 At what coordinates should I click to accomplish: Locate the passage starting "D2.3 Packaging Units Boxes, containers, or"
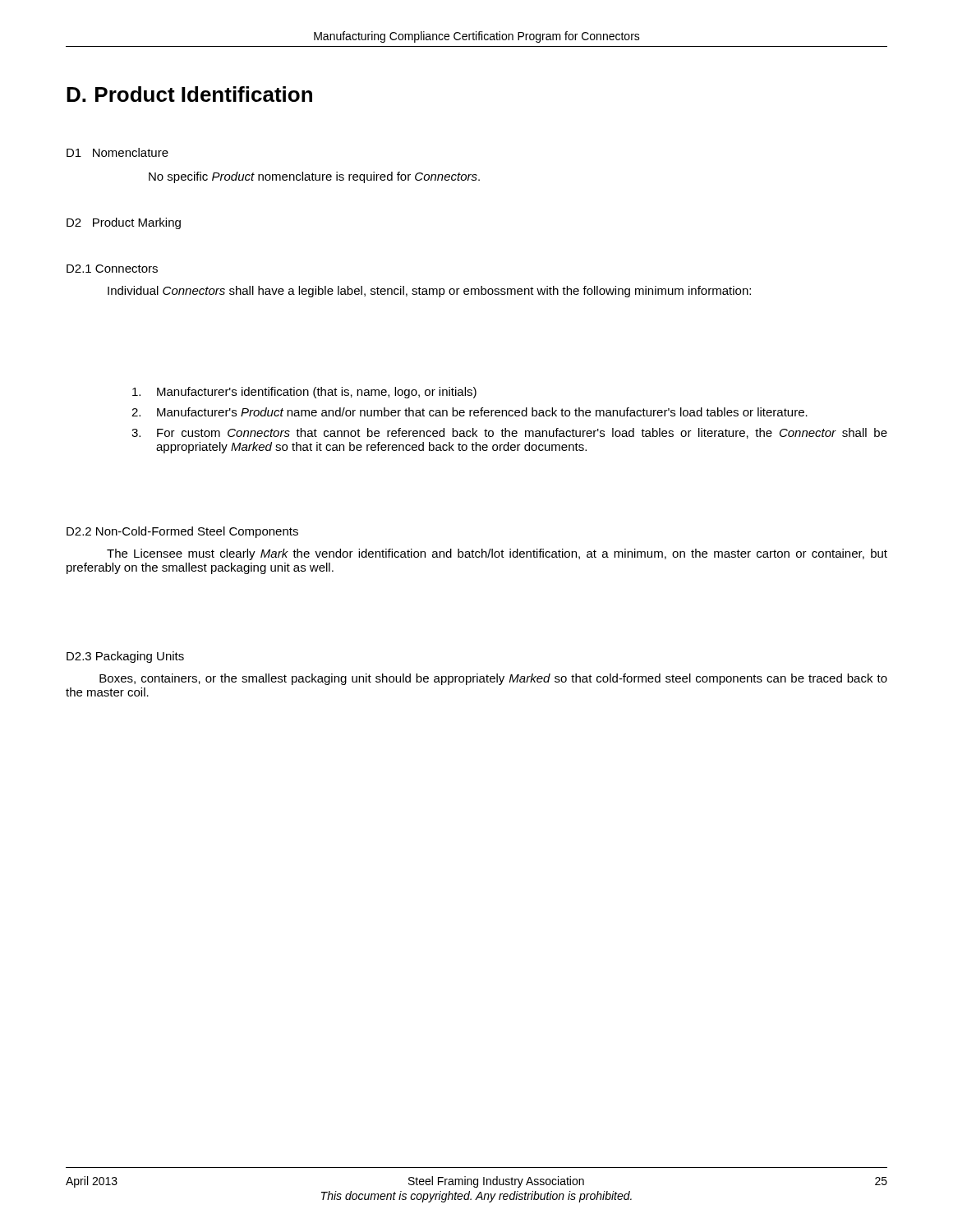point(476,674)
